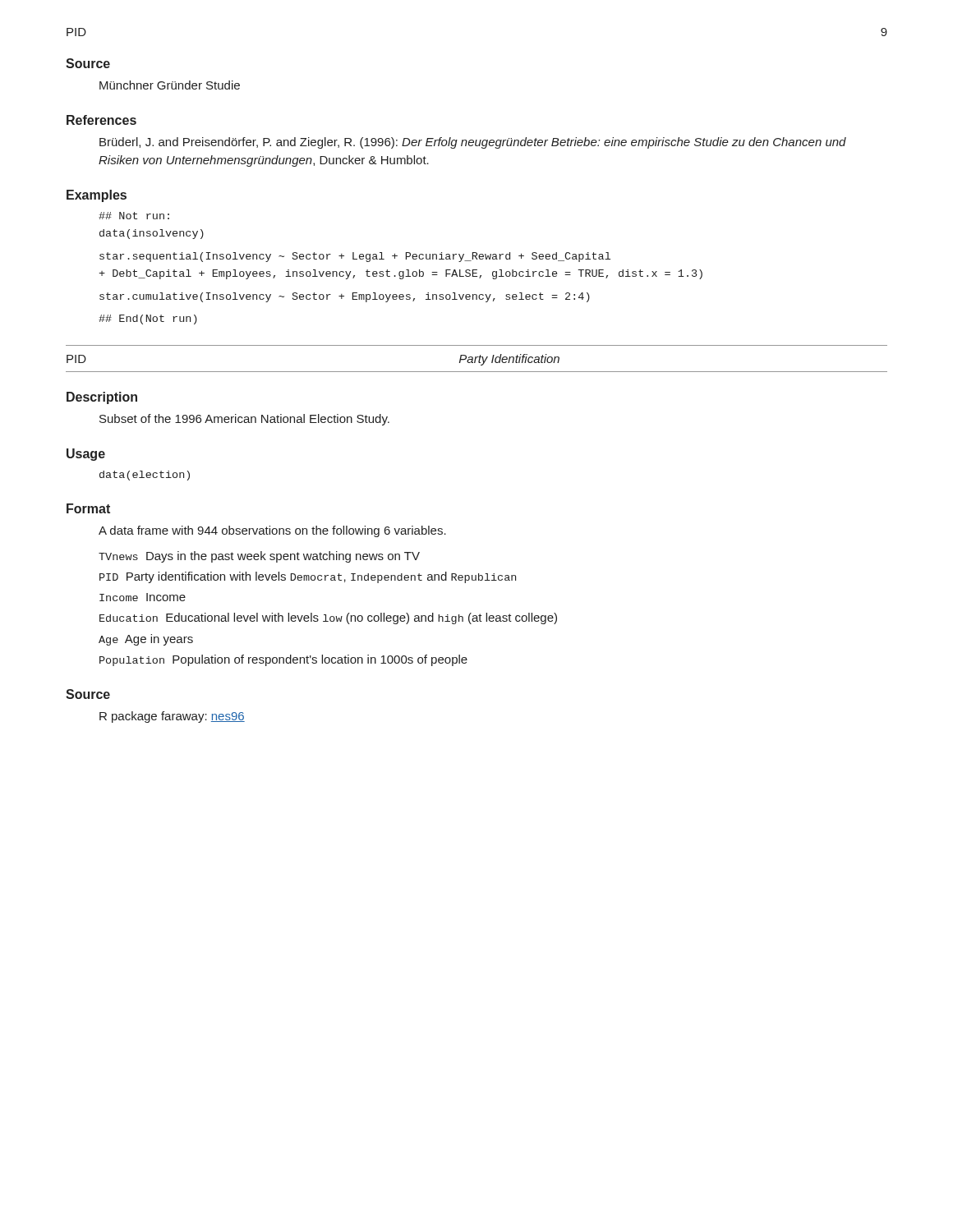Locate the text block with the text "A data frame with 944 observations on the"
Image resolution: width=953 pixels, height=1232 pixels.
point(273,530)
